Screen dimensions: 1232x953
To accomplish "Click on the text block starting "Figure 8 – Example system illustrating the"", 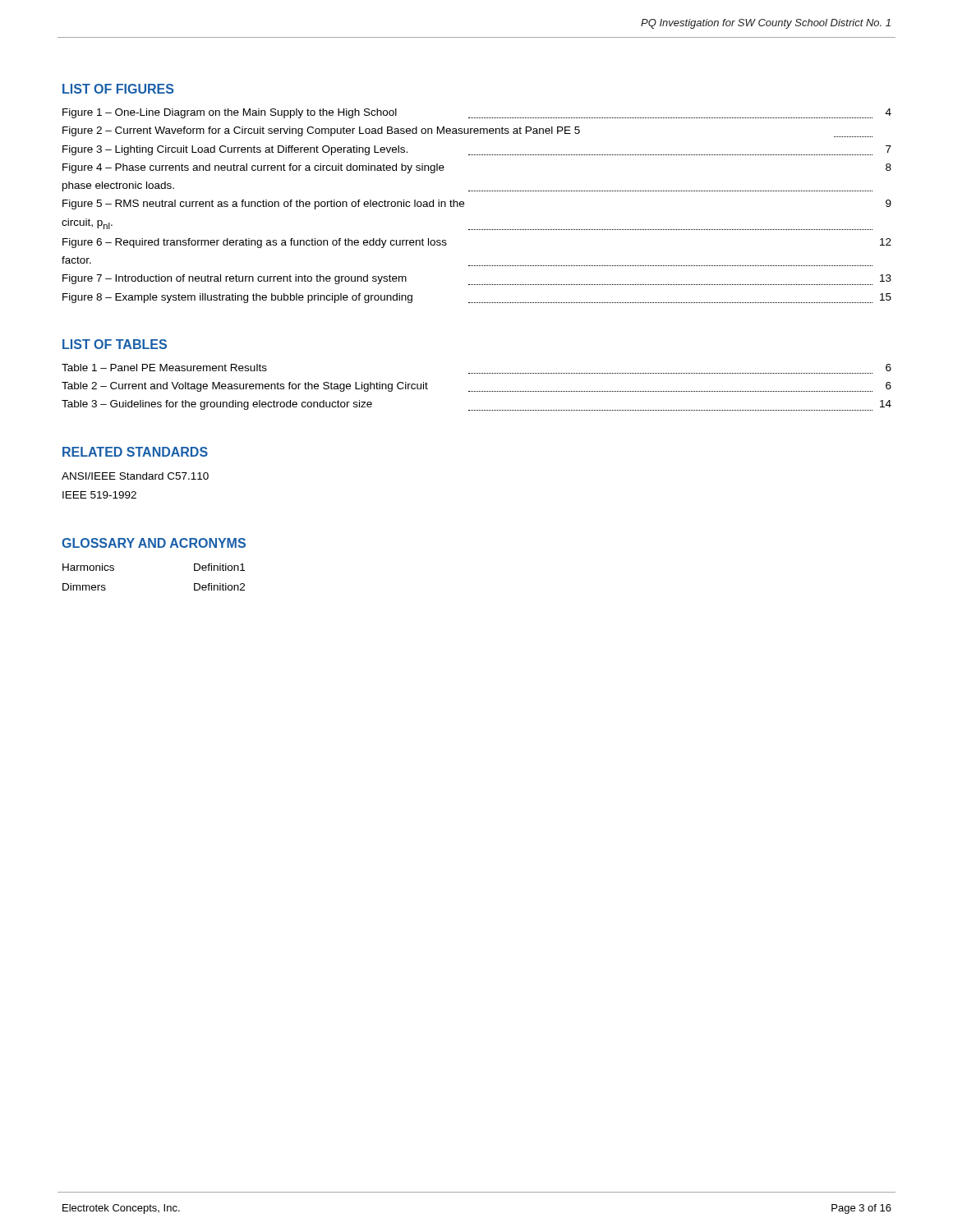I will 476,297.
